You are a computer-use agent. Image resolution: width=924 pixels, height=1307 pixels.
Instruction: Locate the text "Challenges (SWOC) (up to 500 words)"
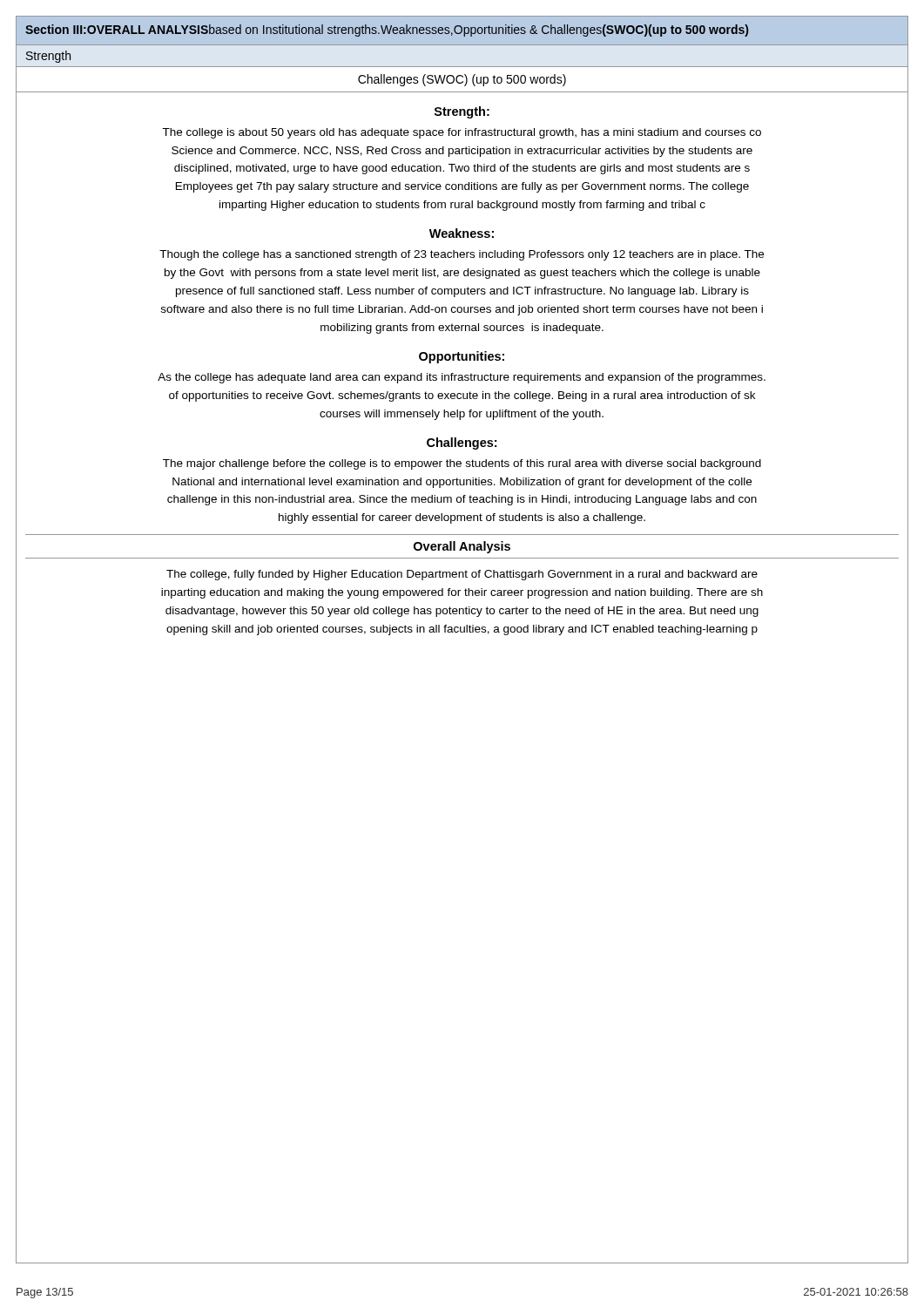coord(462,79)
